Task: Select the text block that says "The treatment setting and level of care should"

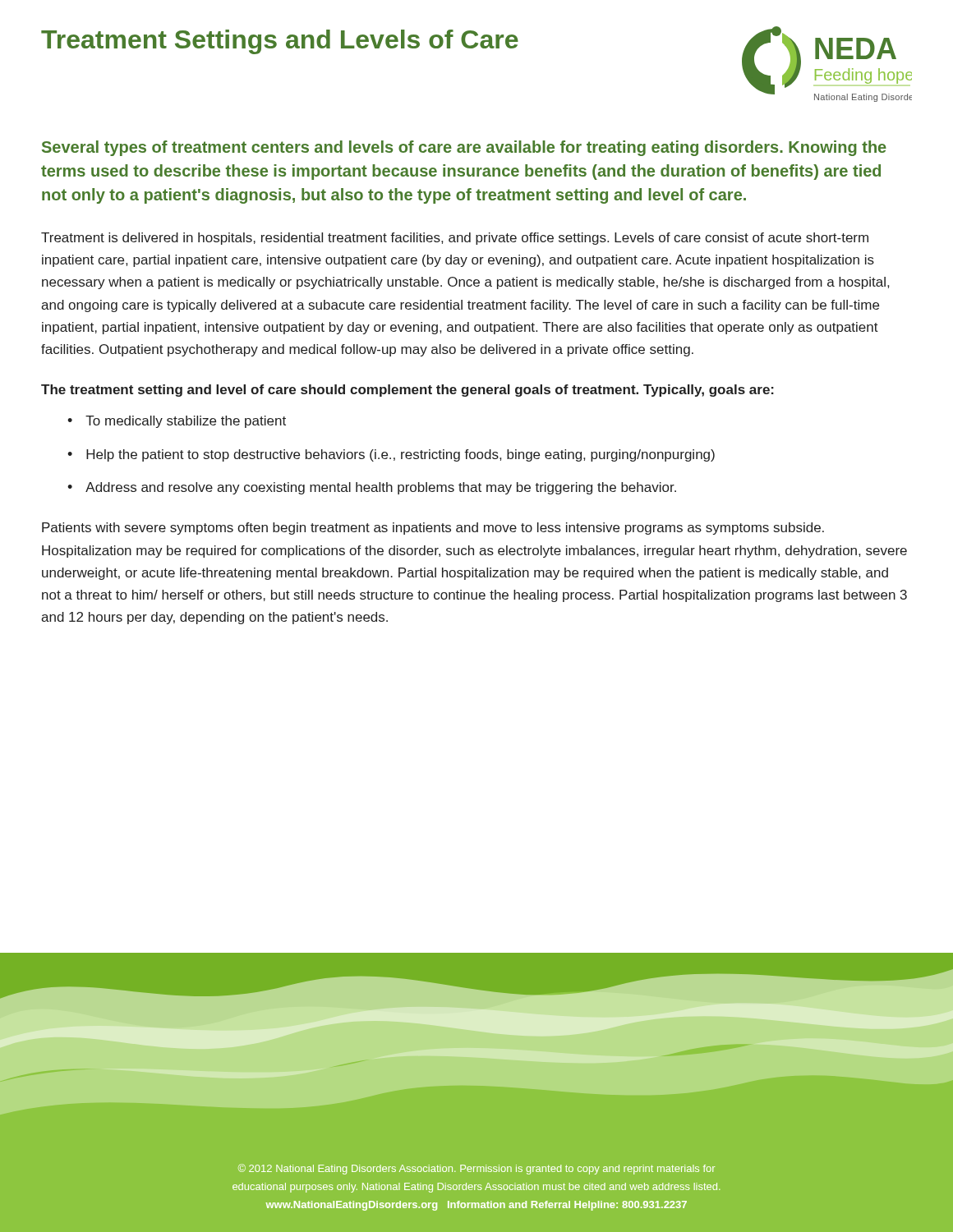Action: pyautogui.click(x=408, y=390)
